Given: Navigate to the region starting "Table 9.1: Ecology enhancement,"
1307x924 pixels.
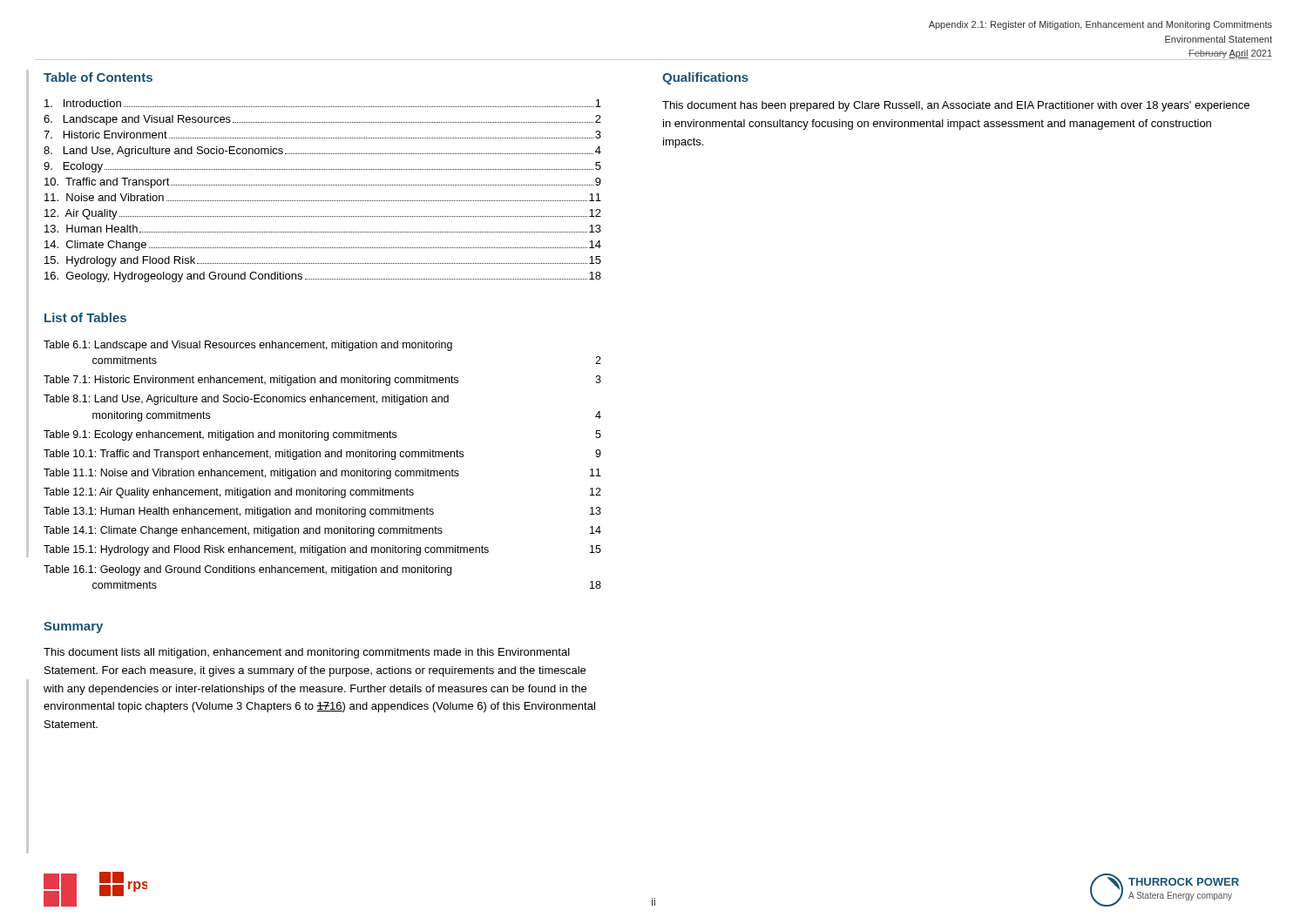Looking at the screenshot, I should (x=322, y=434).
